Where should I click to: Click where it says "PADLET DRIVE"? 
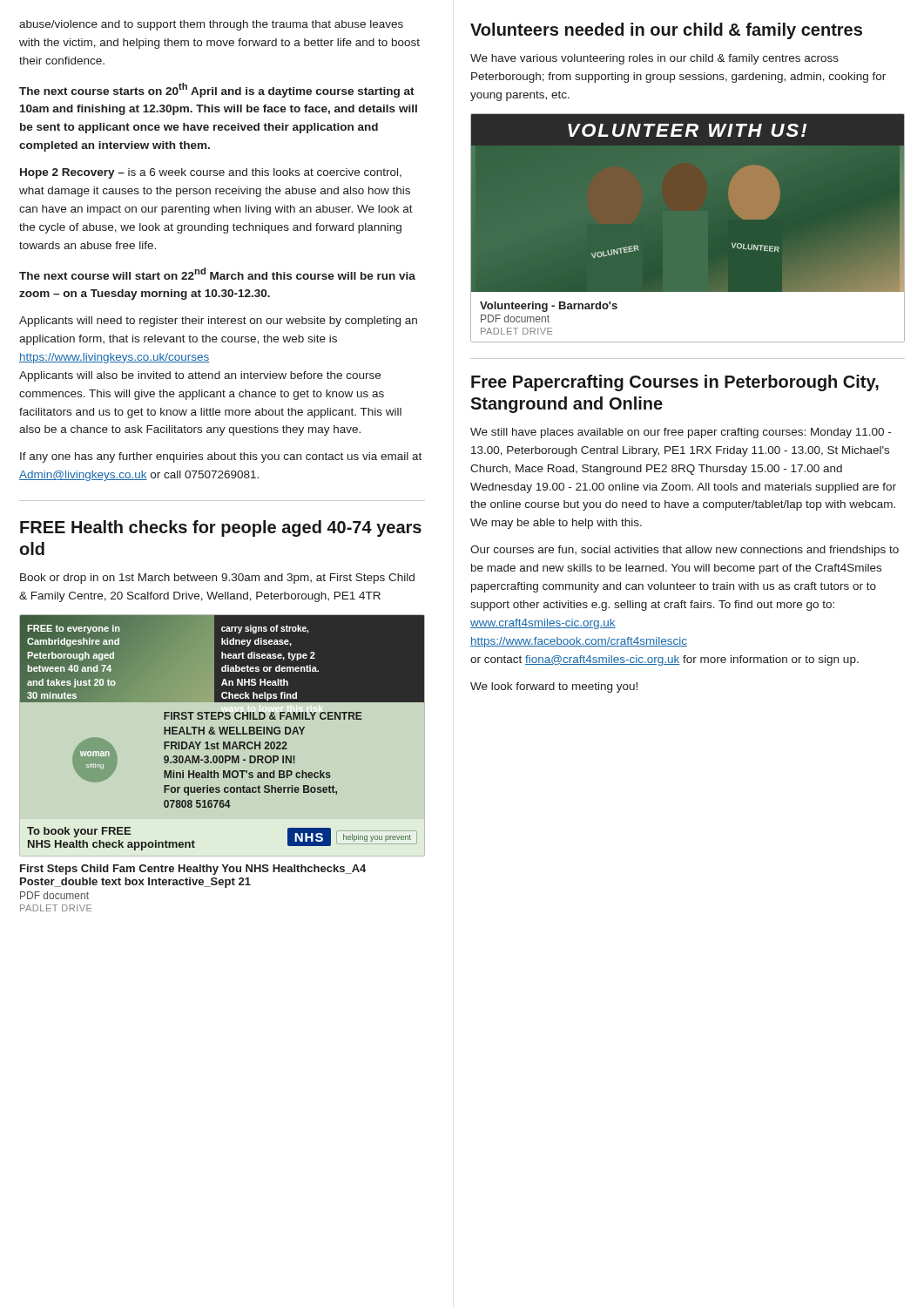pos(56,908)
